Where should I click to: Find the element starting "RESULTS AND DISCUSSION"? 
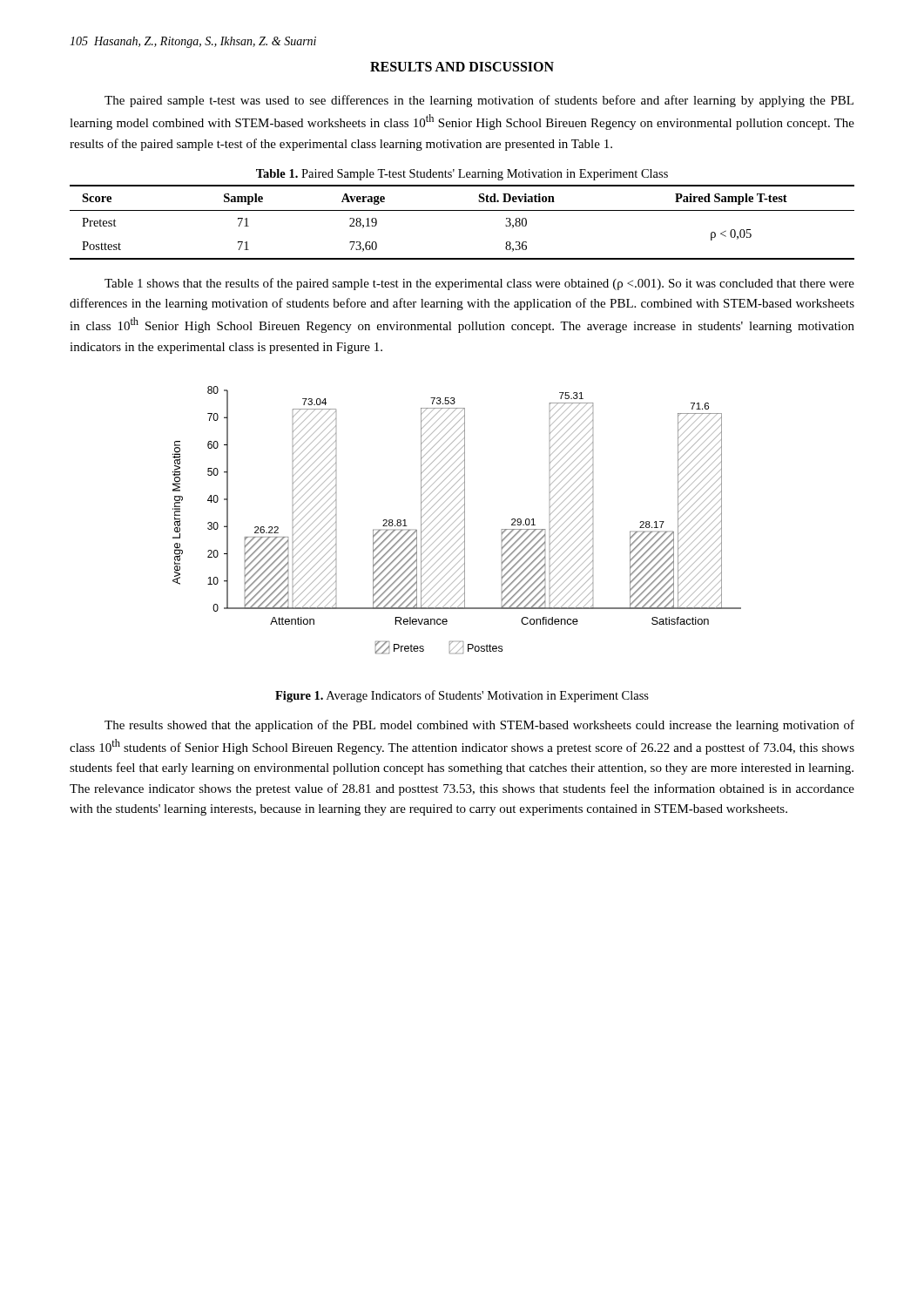[462, 67]
